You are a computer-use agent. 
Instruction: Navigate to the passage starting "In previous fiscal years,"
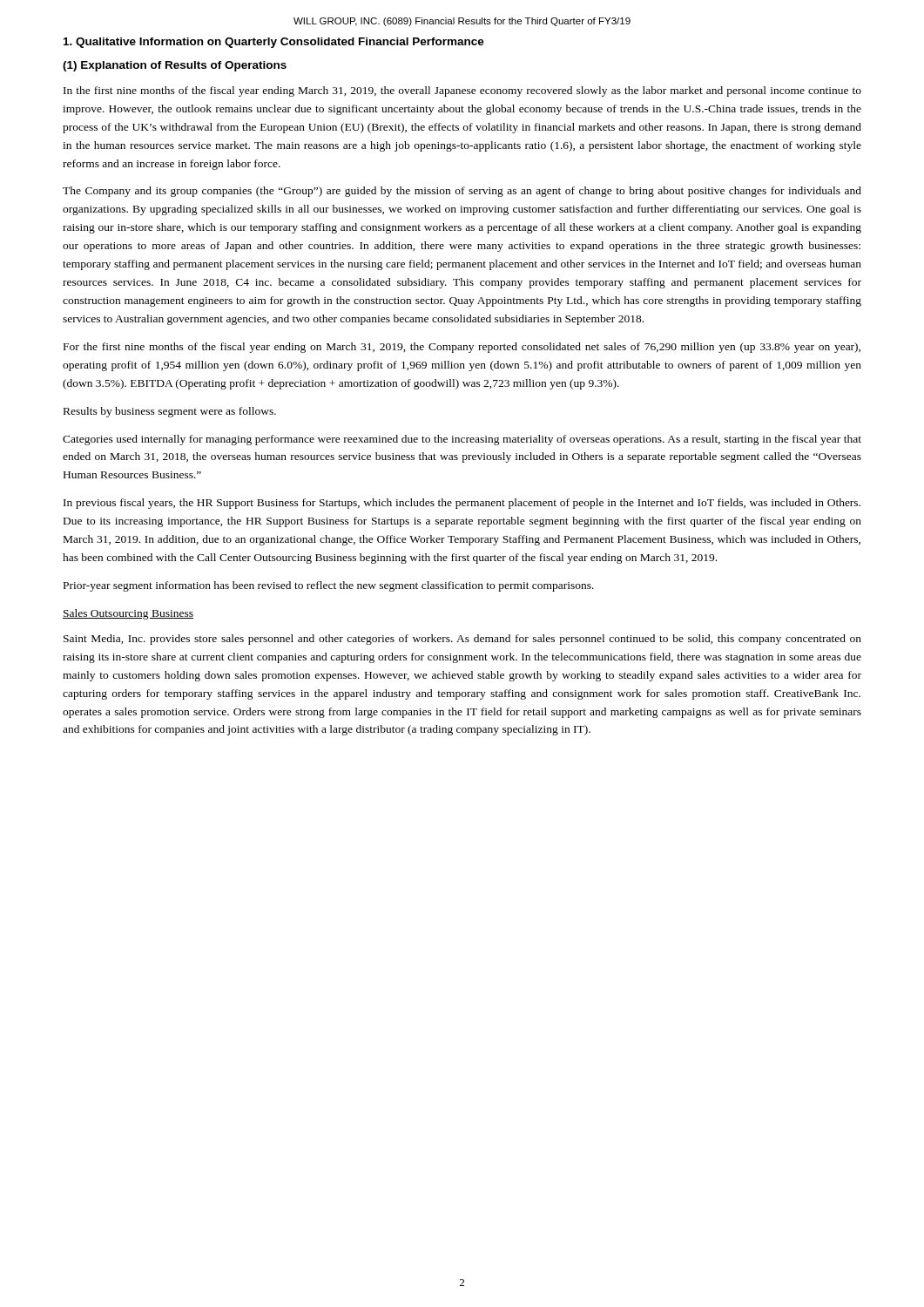click(462, 530)
